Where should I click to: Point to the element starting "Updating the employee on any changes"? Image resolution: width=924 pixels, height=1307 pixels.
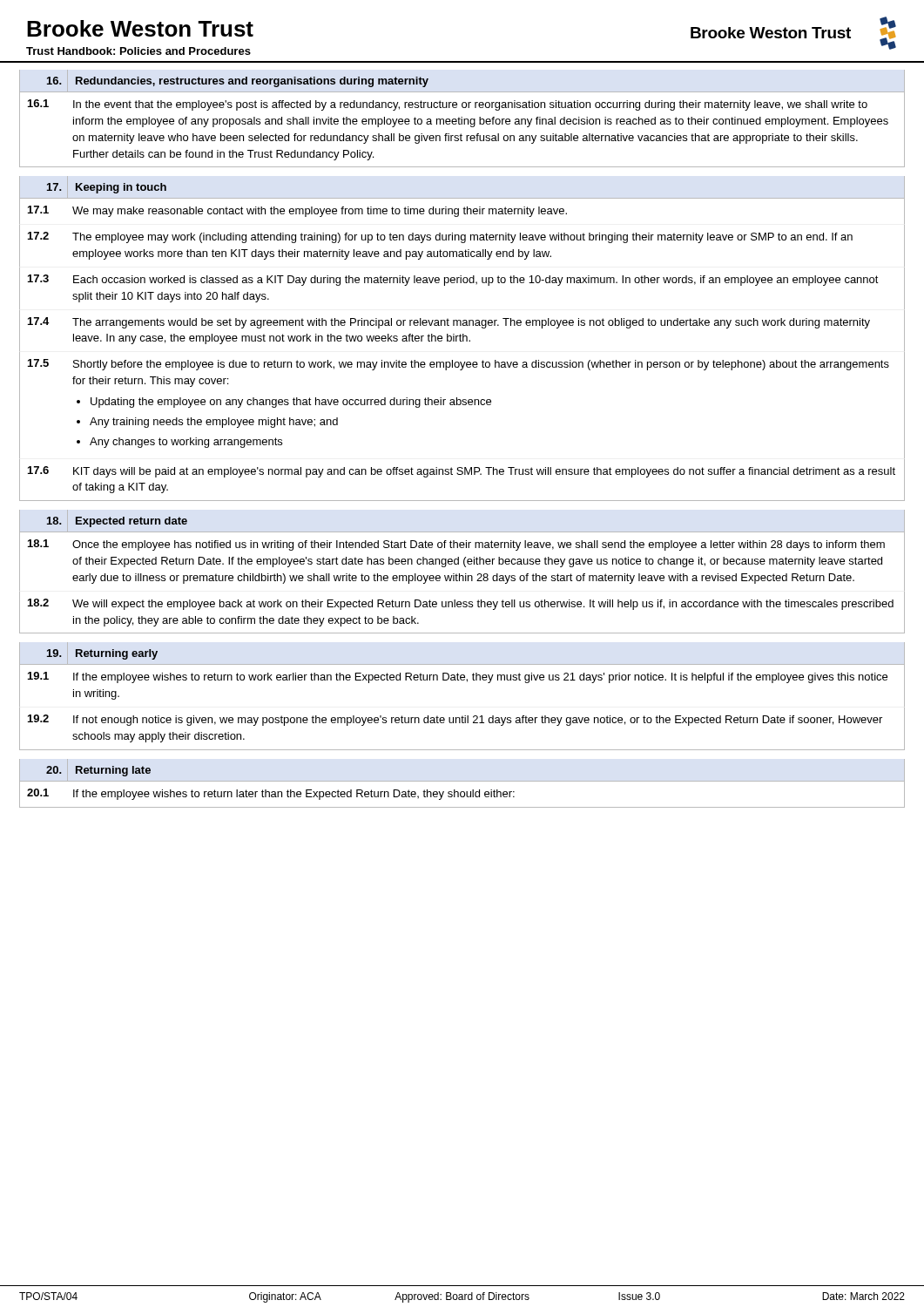click(x=291, y=401)
